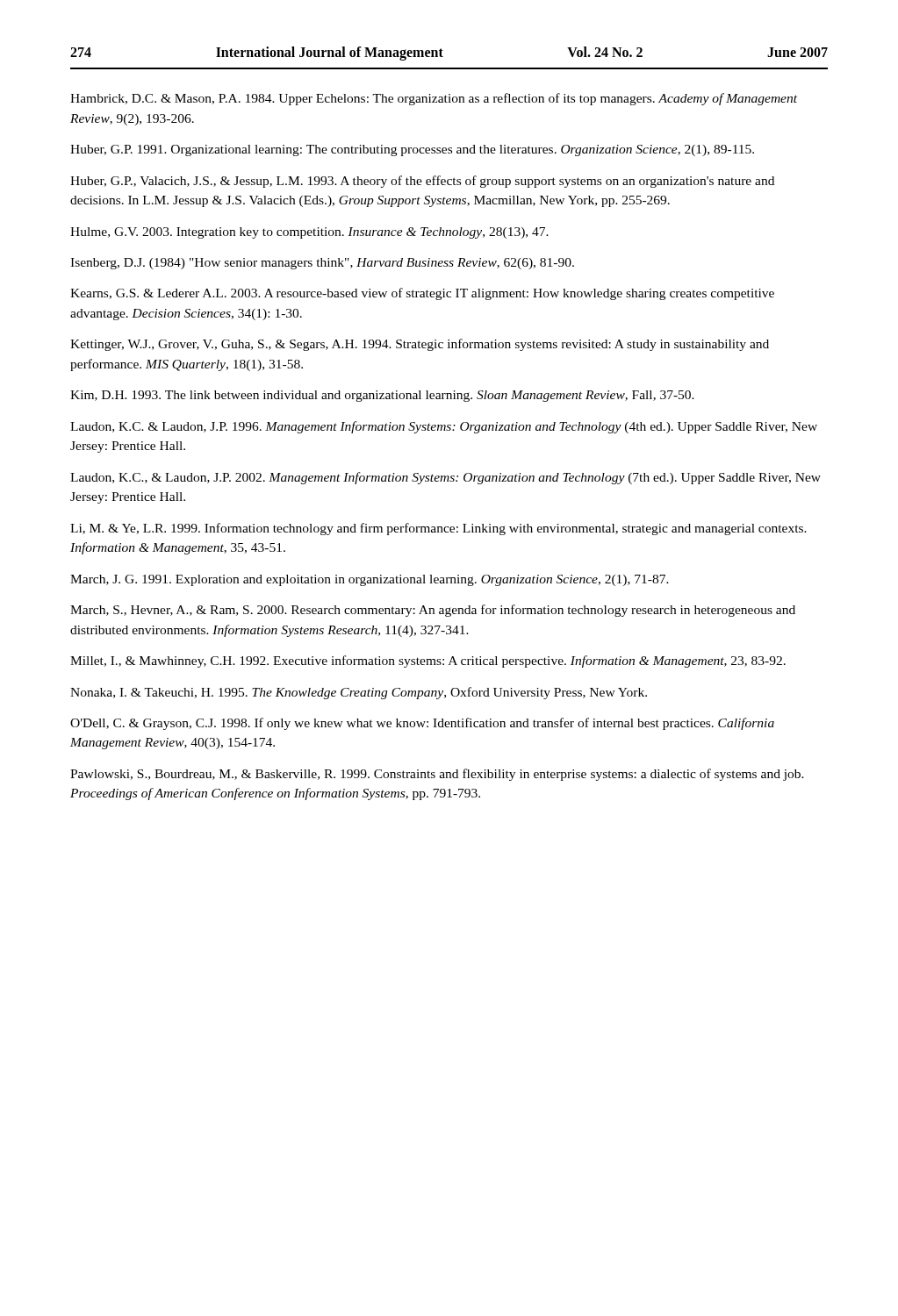
Task: Click the passage that begins "Laudon, K.C., & Laudon, J.P."
Action: [445, 486]
